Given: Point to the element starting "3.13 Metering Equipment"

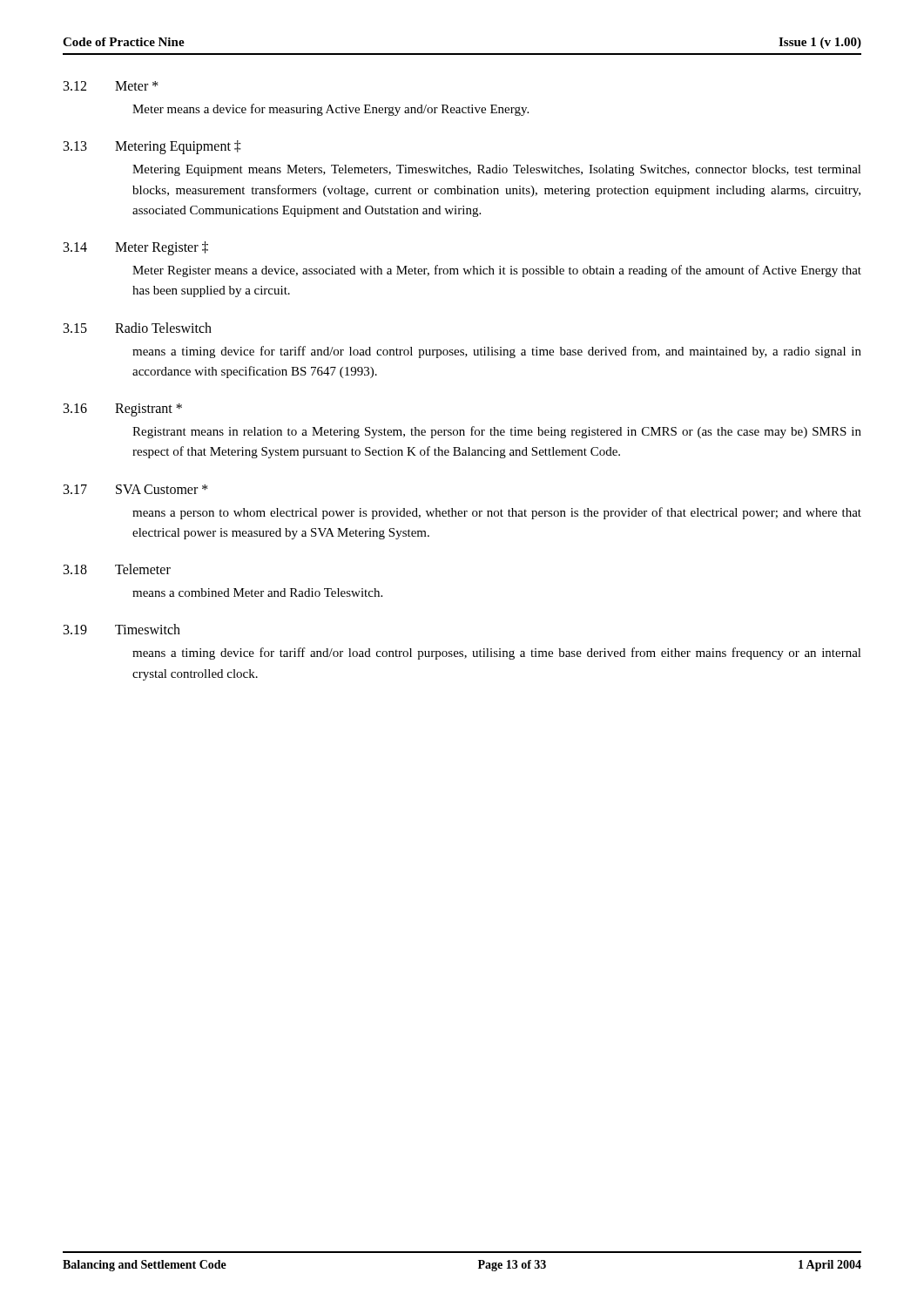Looking at the screenshot, I should (x=152, y=147).
